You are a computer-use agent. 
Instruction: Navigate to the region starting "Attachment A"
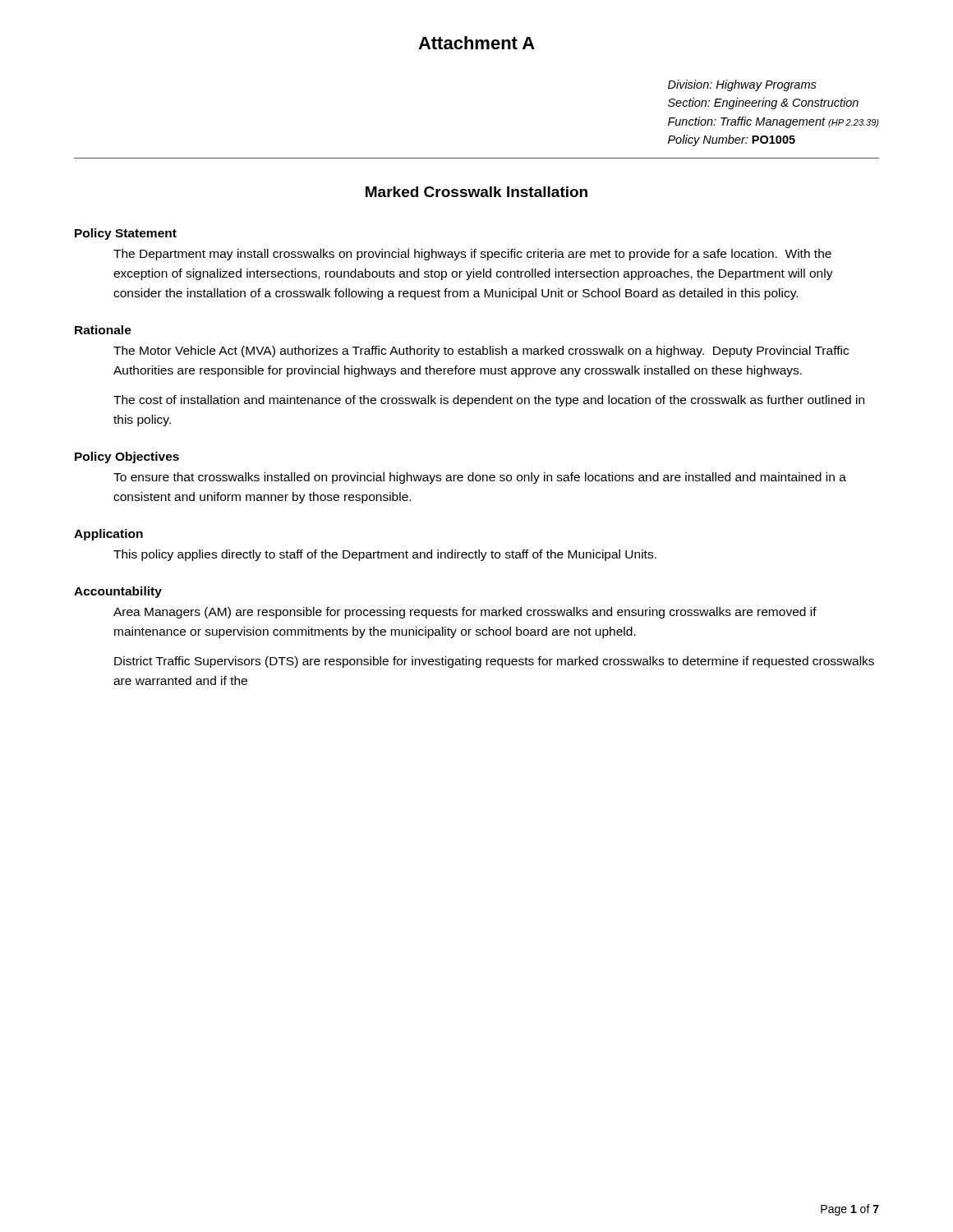tap(476, 44)
